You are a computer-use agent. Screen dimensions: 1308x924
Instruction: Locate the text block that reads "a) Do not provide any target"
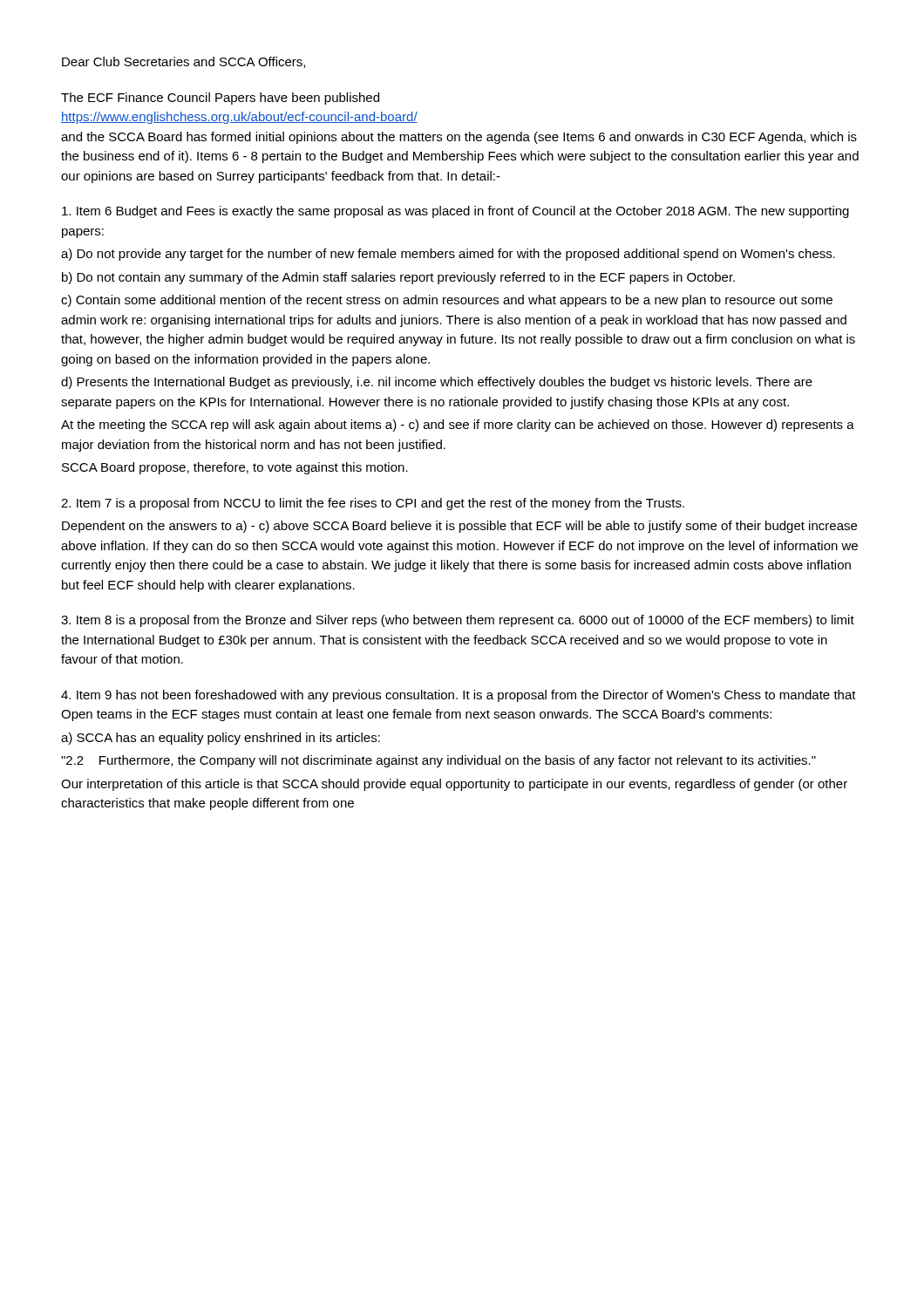coord(448,253)
